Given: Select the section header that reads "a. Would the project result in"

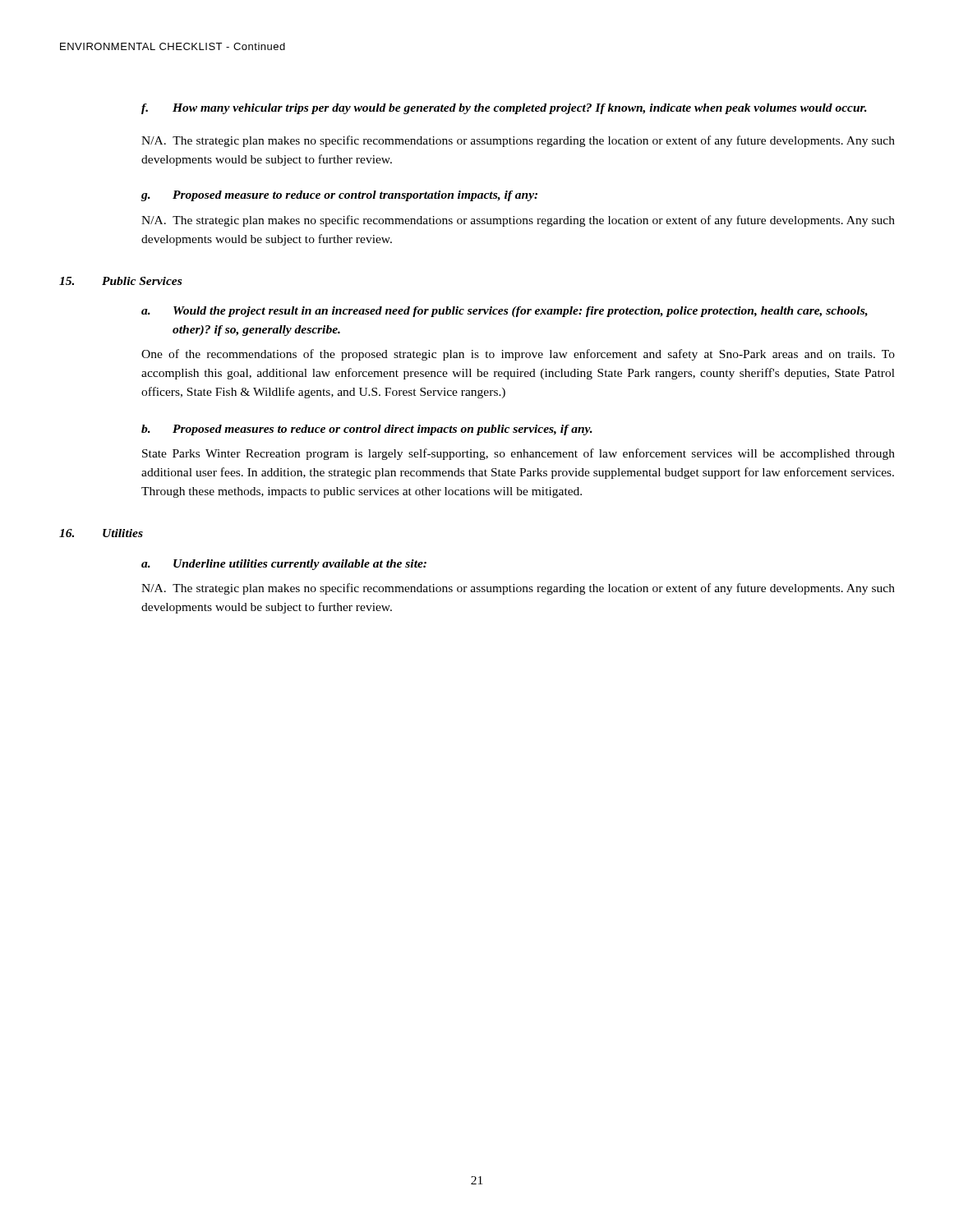Looking at the screenshot, I should (x=518, y=320).
